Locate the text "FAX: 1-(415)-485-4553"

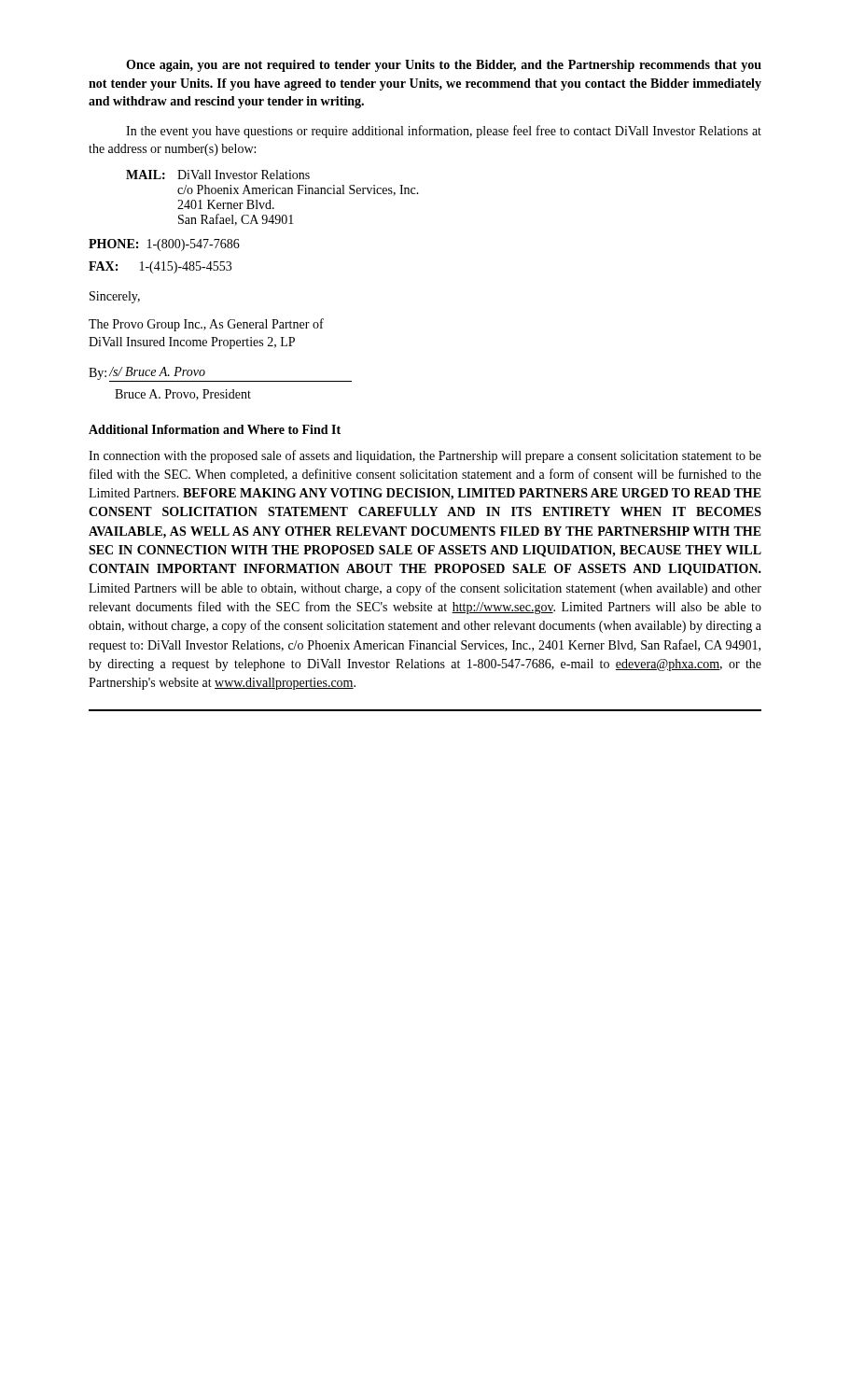(160, 267)
